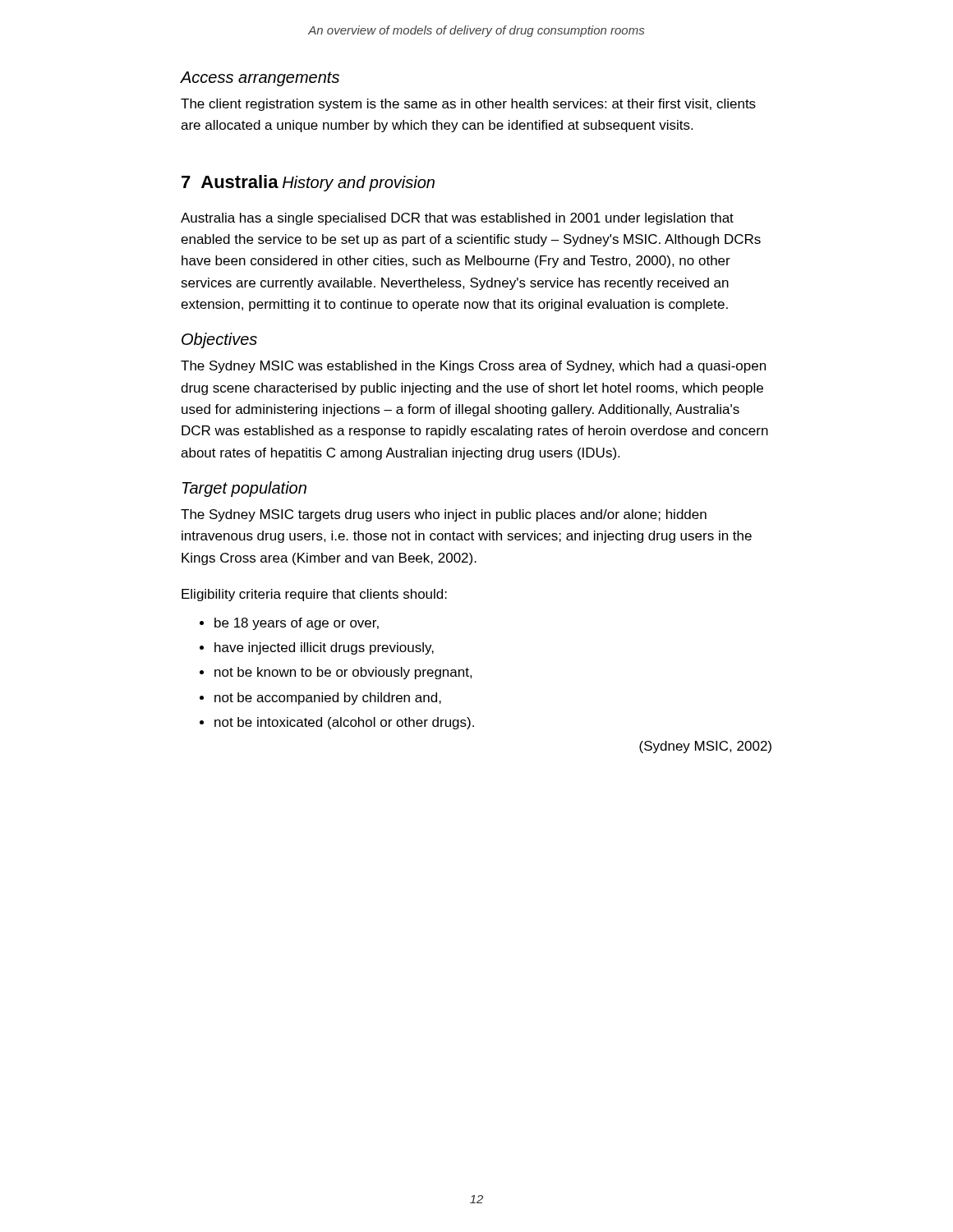Screen dimensions: 1232x953
Task: Click on the text block that says "The Sydney MSIC targets drug users who inject"
Action: pos(466,536)
